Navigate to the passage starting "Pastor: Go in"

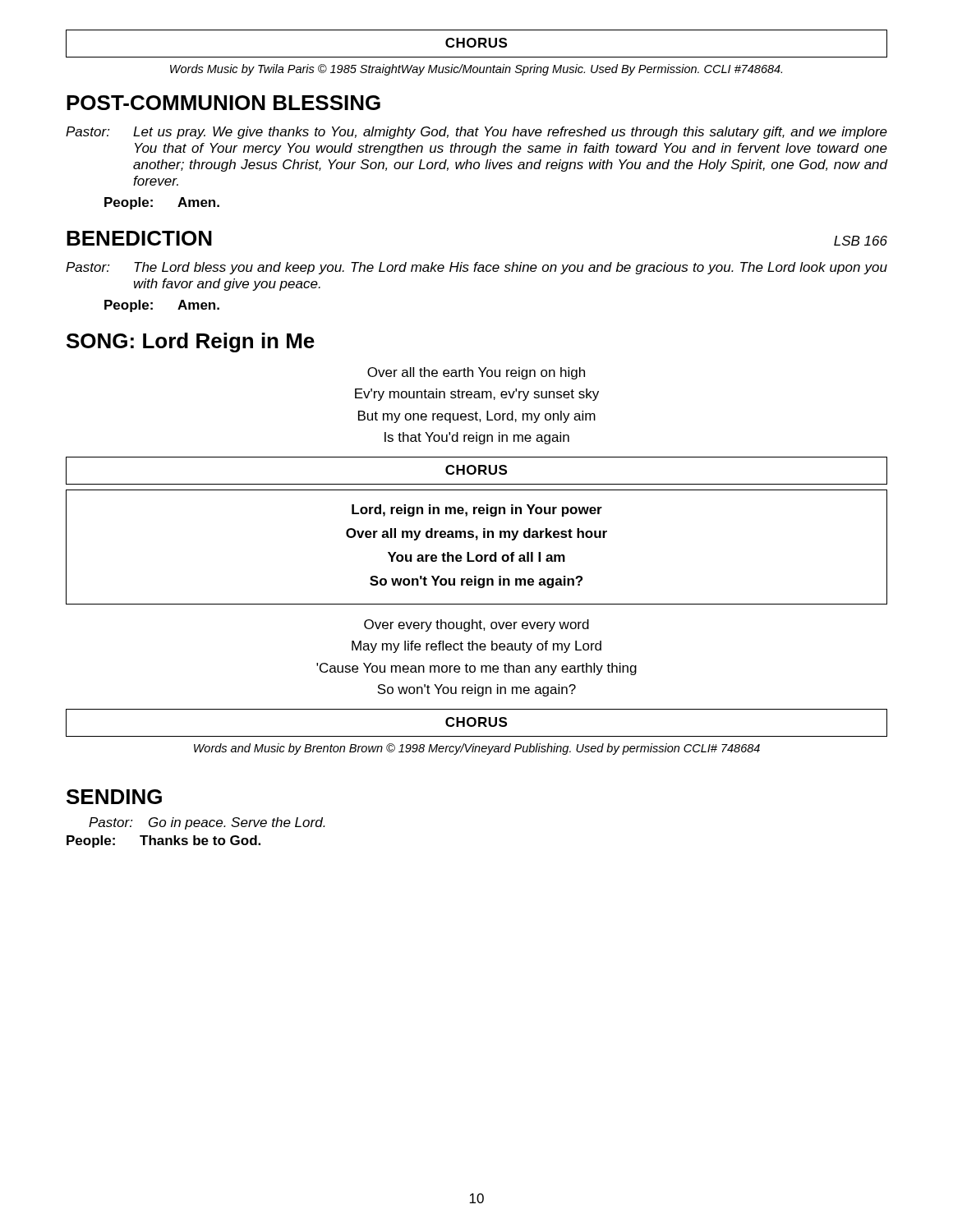tap(207, 823)
